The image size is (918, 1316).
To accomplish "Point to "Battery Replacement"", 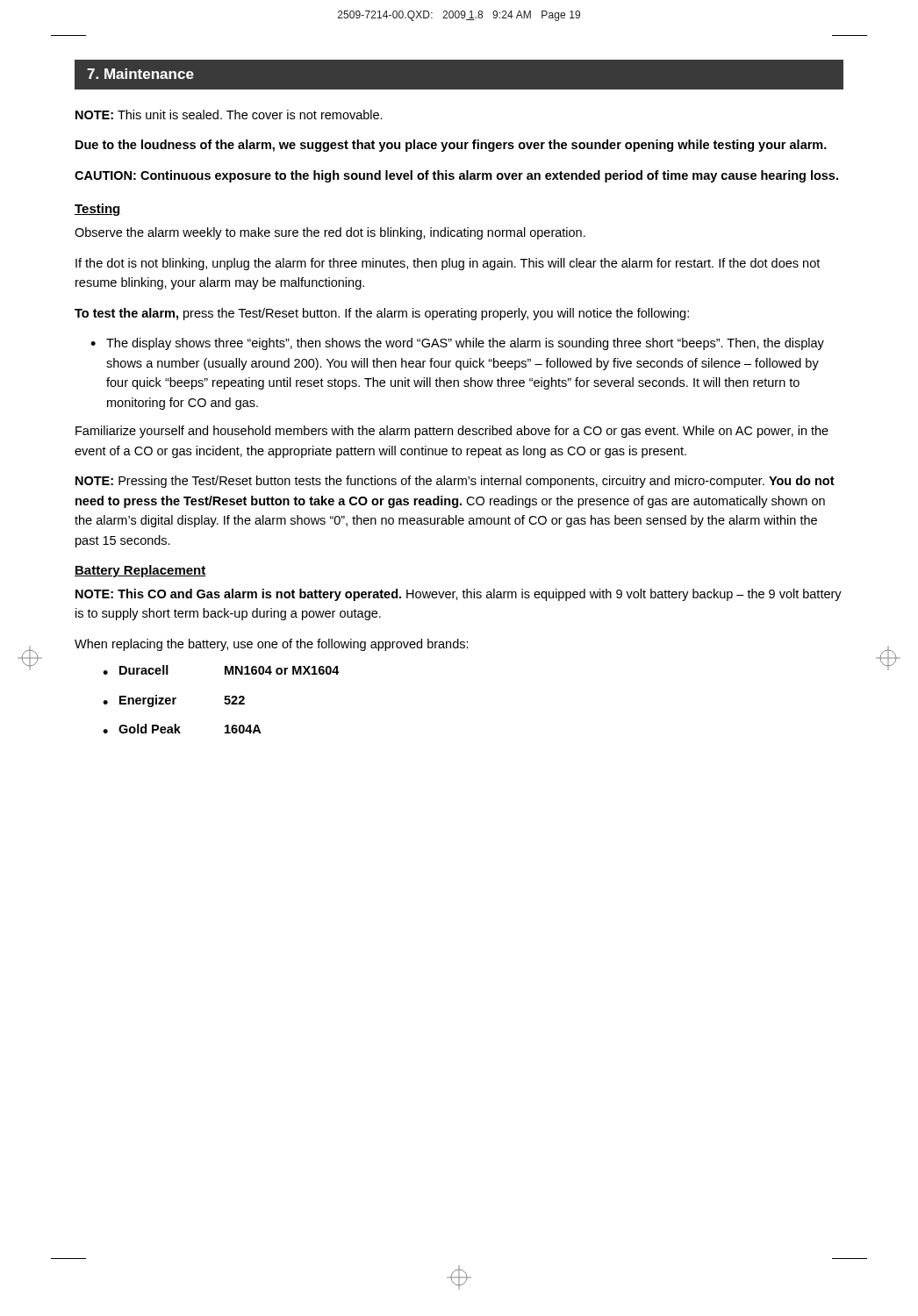I will pyautogui.click(x=140, y=570).
